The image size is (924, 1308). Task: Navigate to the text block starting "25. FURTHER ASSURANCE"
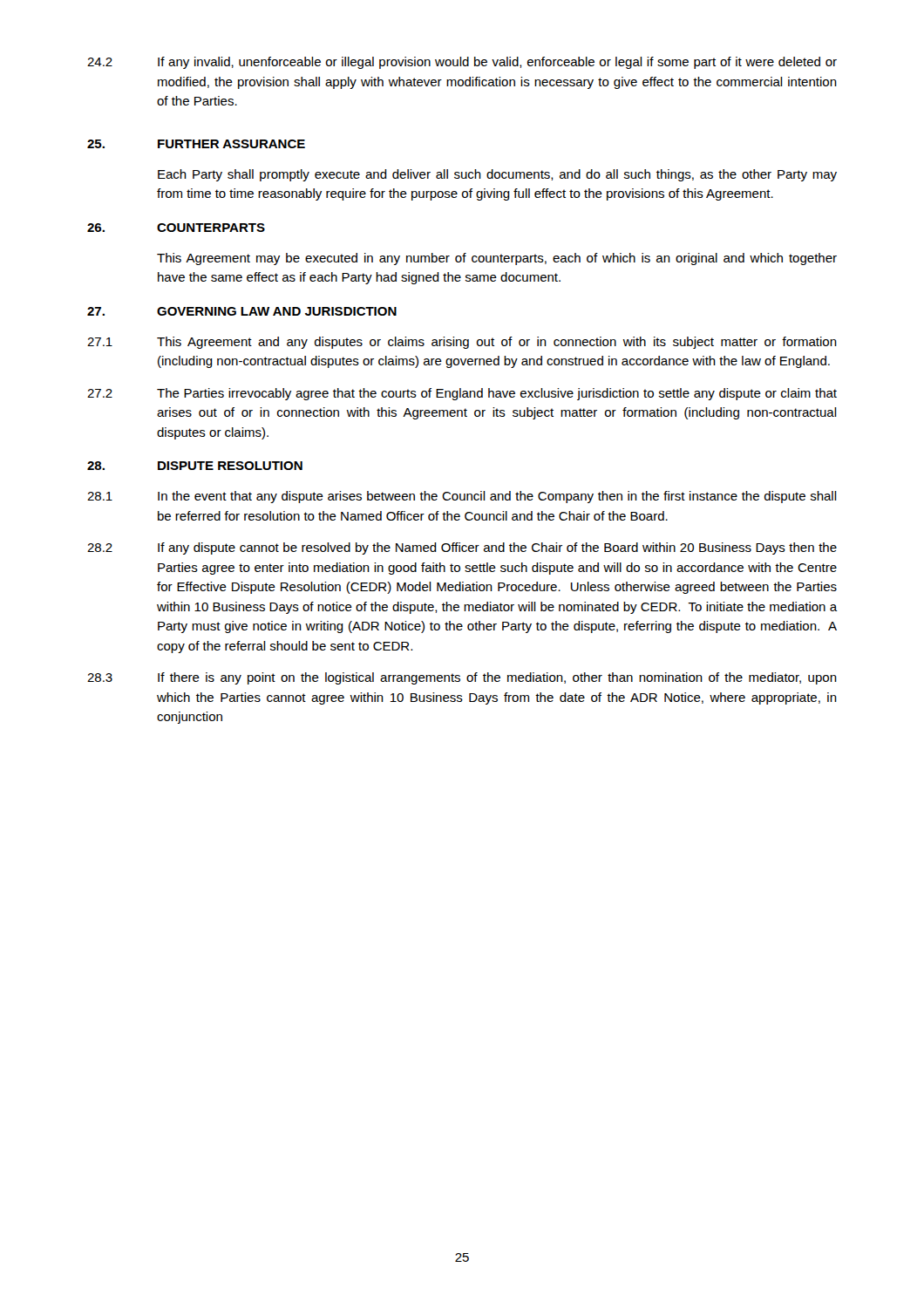point(196,143)
